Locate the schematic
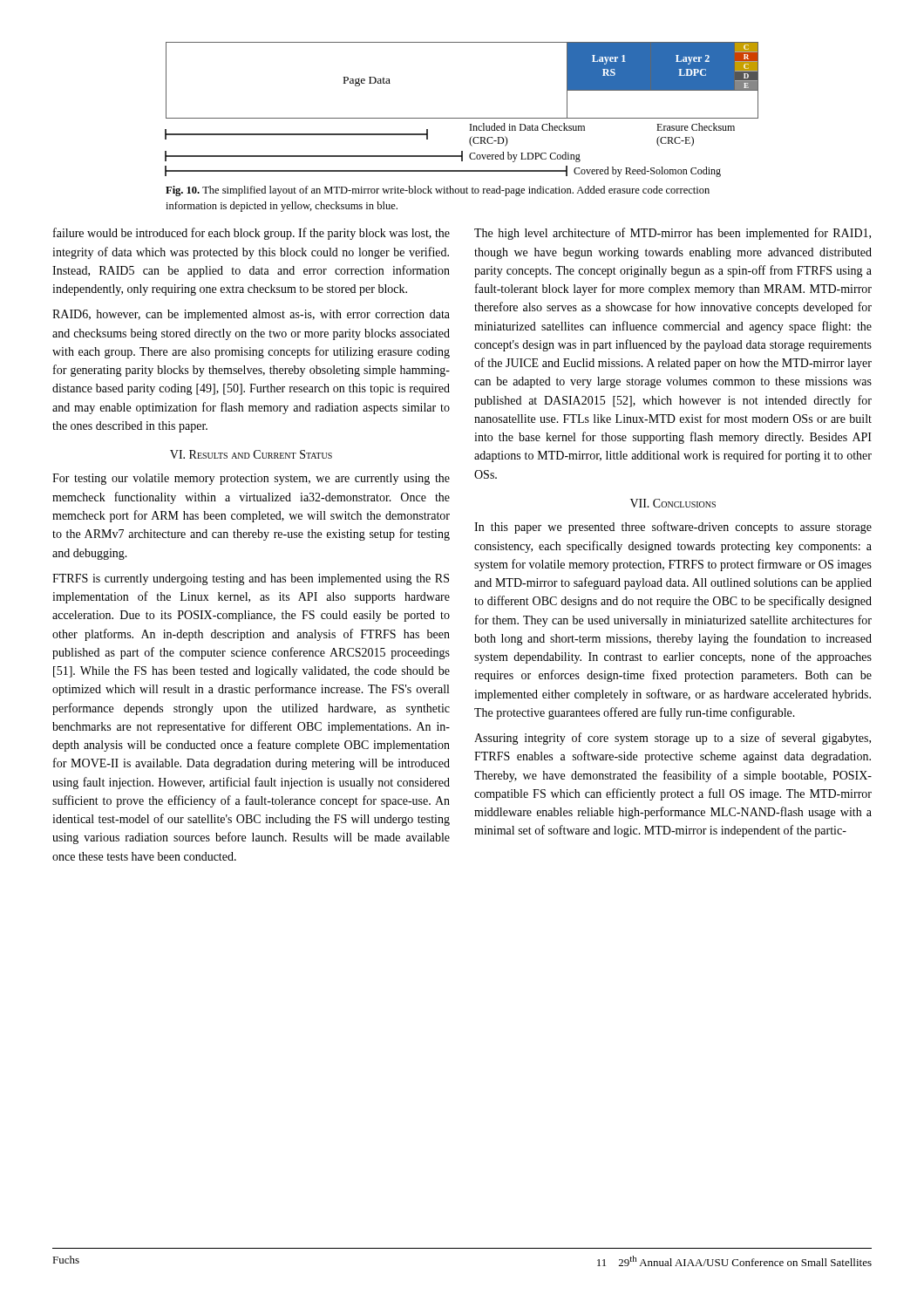The image size is (924, 1308). tap(462, 110)
